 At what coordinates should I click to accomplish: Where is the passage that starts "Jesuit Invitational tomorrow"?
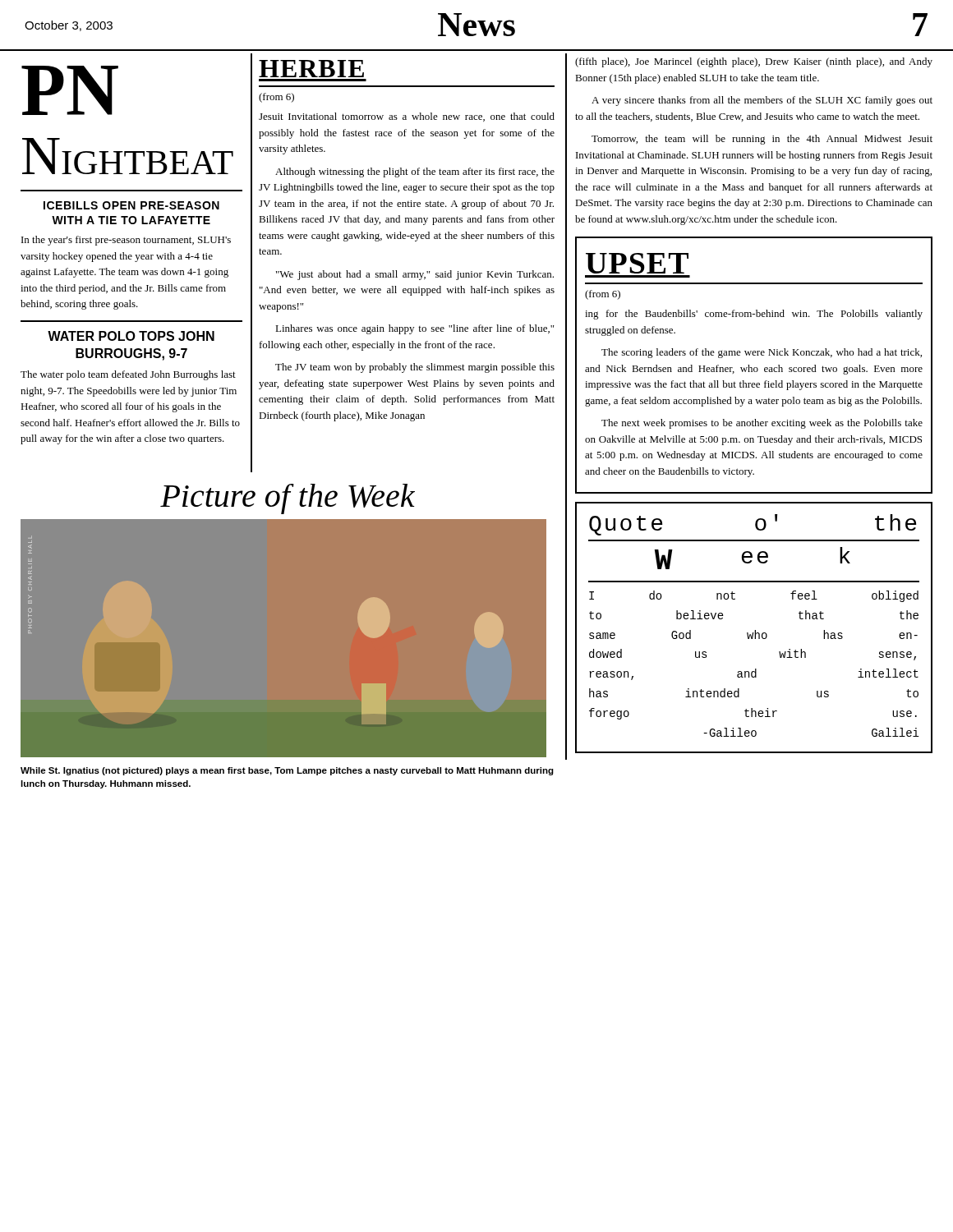[407, 266]
